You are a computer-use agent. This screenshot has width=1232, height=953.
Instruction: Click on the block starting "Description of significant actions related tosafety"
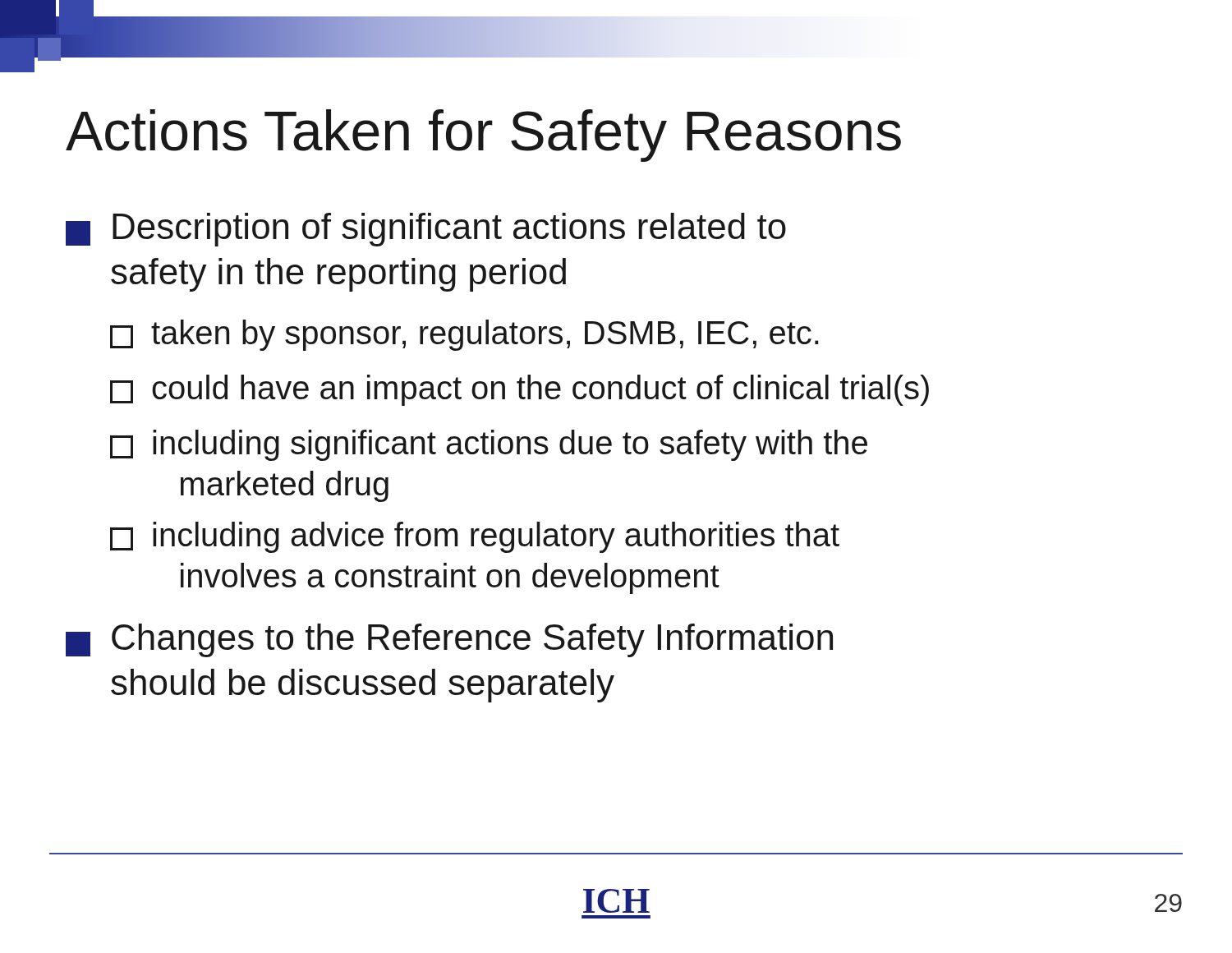coord(624,249)
